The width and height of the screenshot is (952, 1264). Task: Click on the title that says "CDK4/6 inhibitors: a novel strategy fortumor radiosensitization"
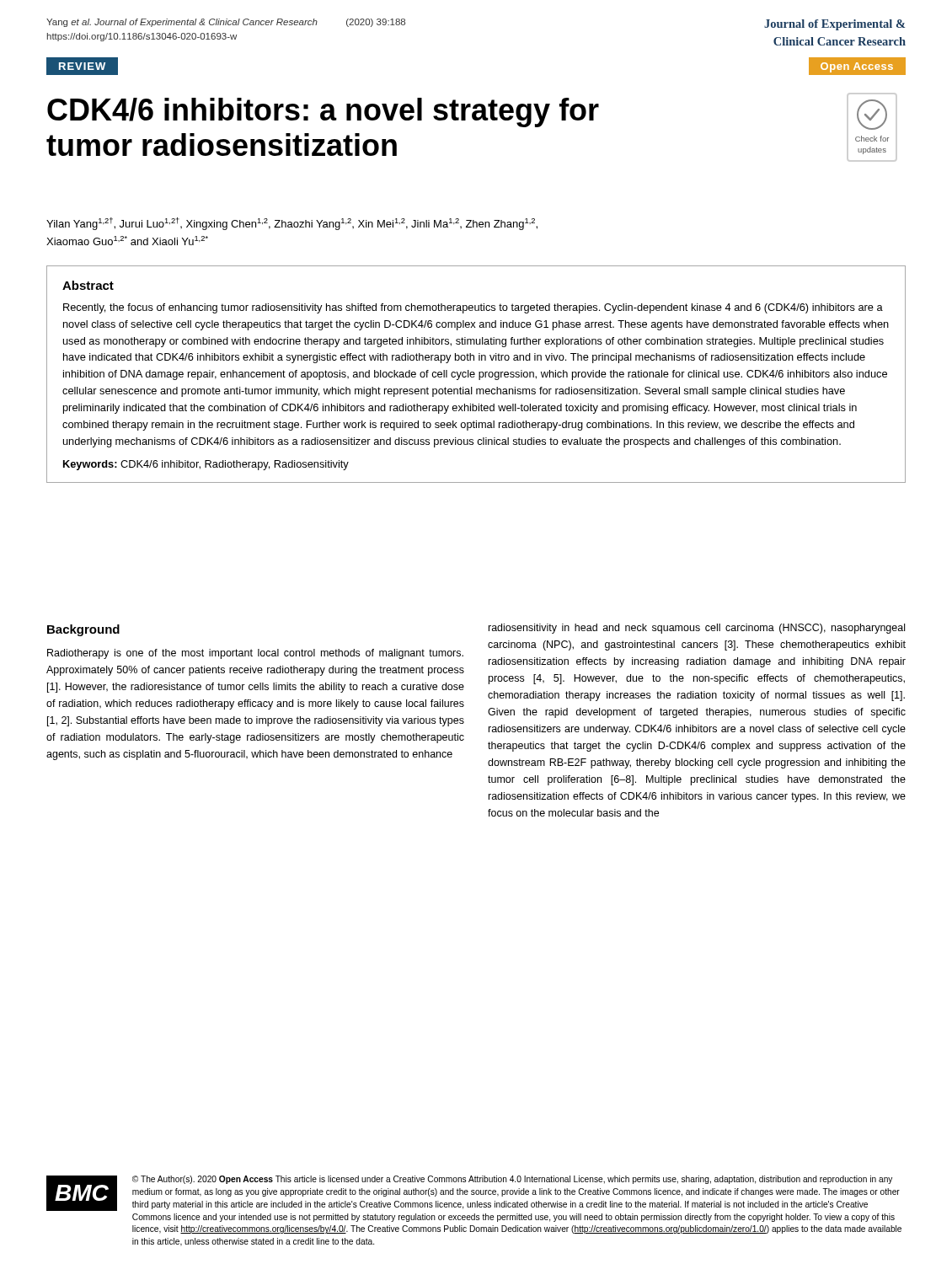413,128
